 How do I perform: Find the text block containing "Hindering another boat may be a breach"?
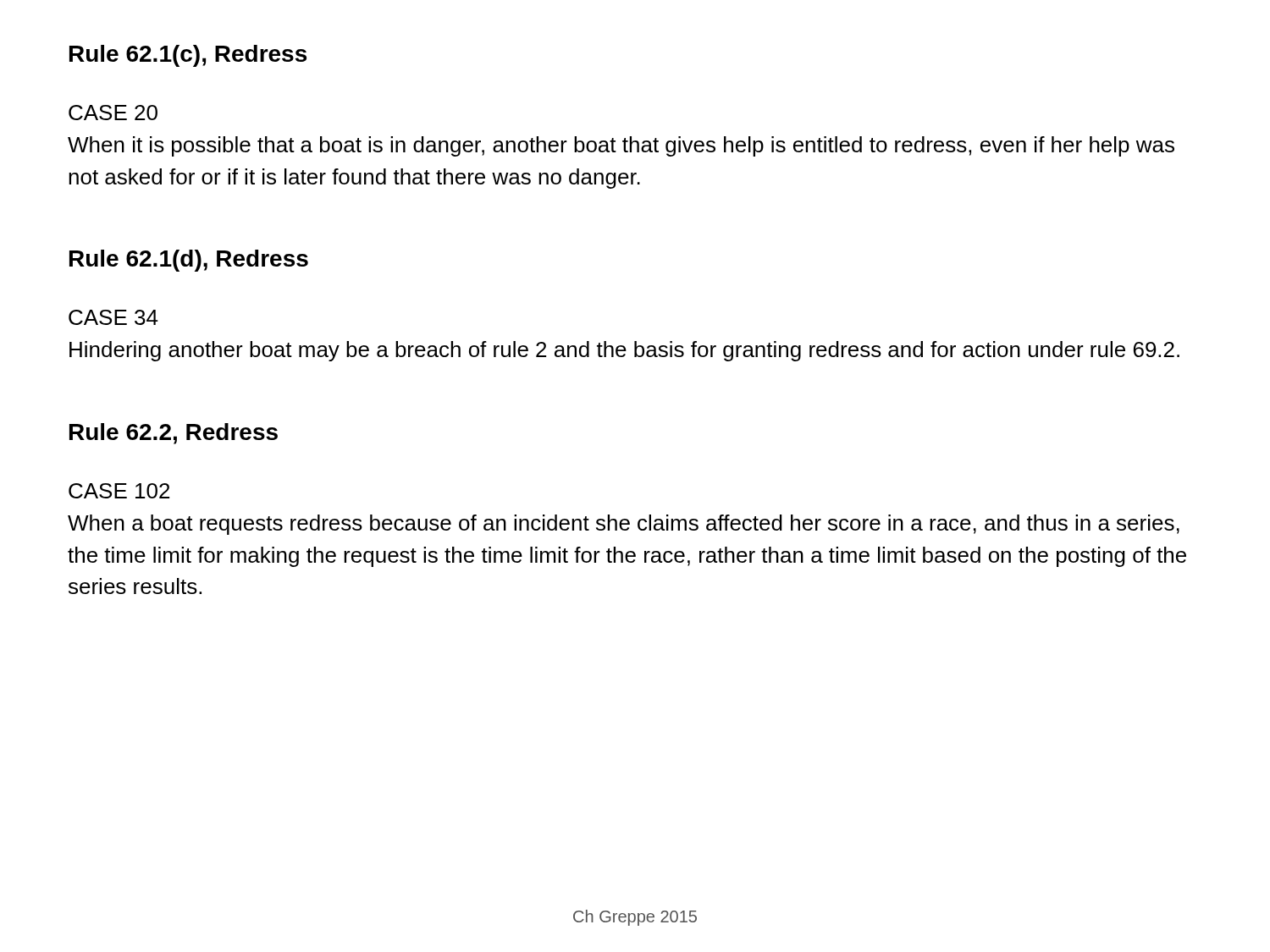pyautogui.click(x=625, y=350)
